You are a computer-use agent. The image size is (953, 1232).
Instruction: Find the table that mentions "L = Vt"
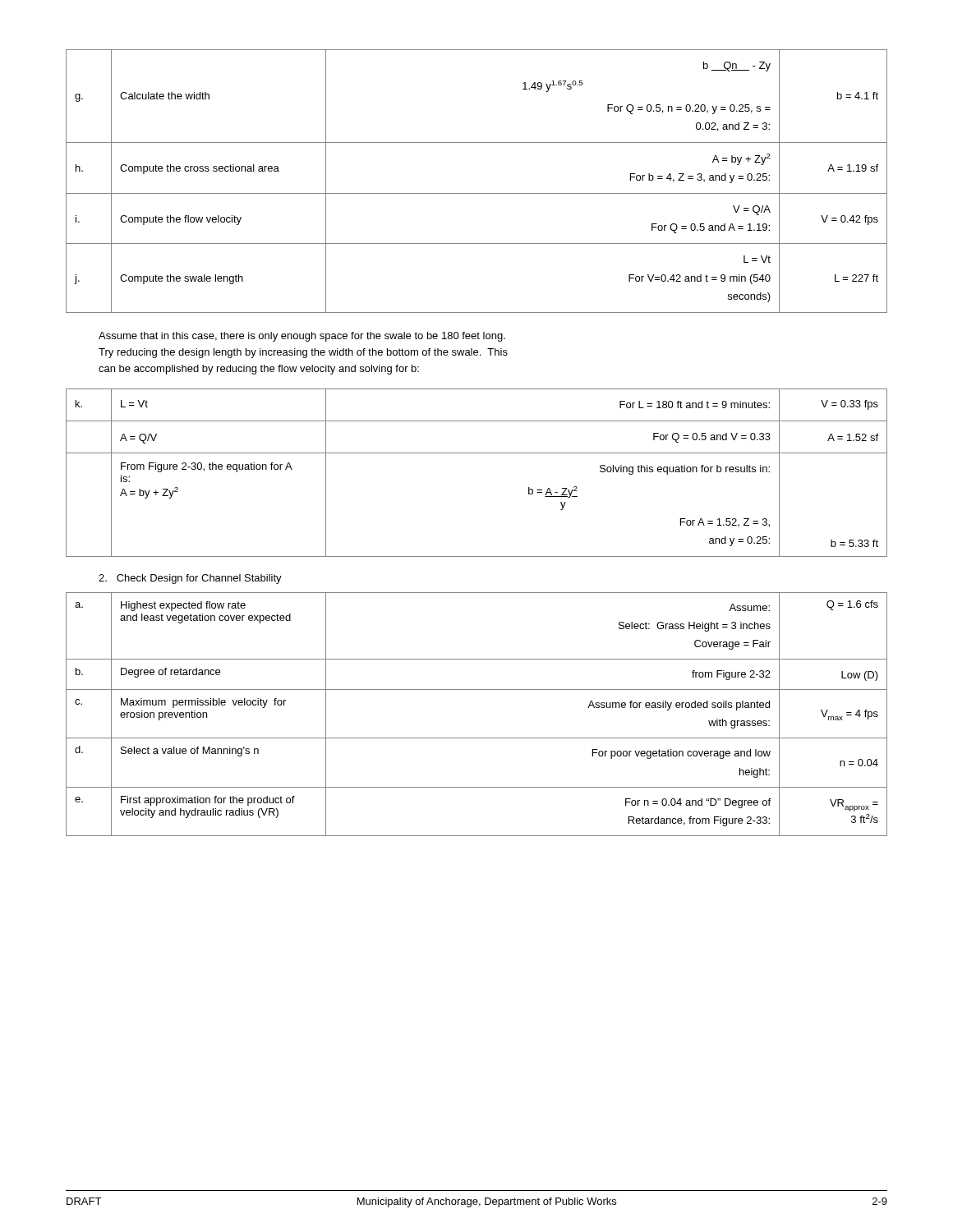coord(476,473)
